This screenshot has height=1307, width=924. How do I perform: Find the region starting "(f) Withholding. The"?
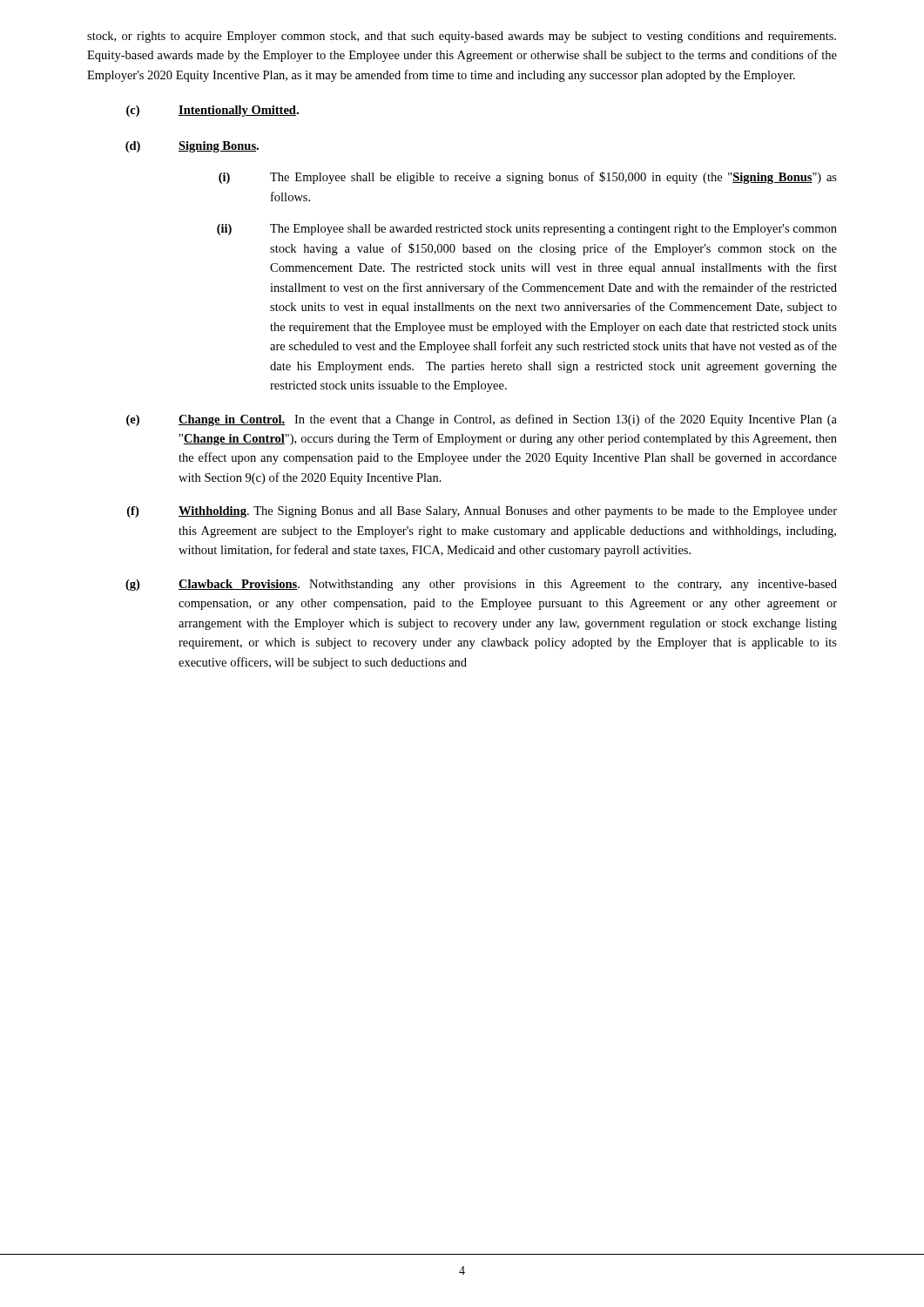tap(462, 531)
